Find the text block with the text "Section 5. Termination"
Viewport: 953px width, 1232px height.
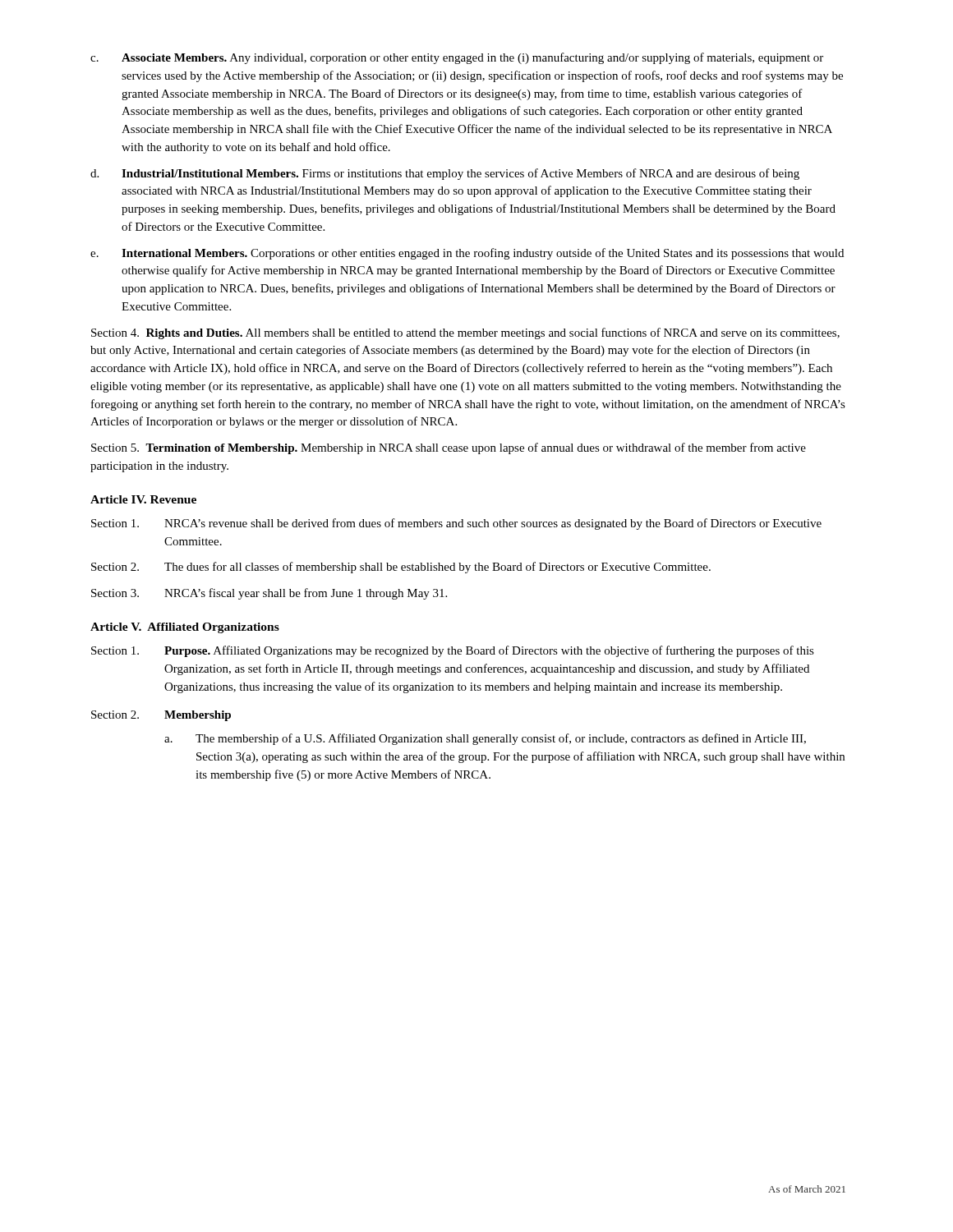(x=448, y=457)
